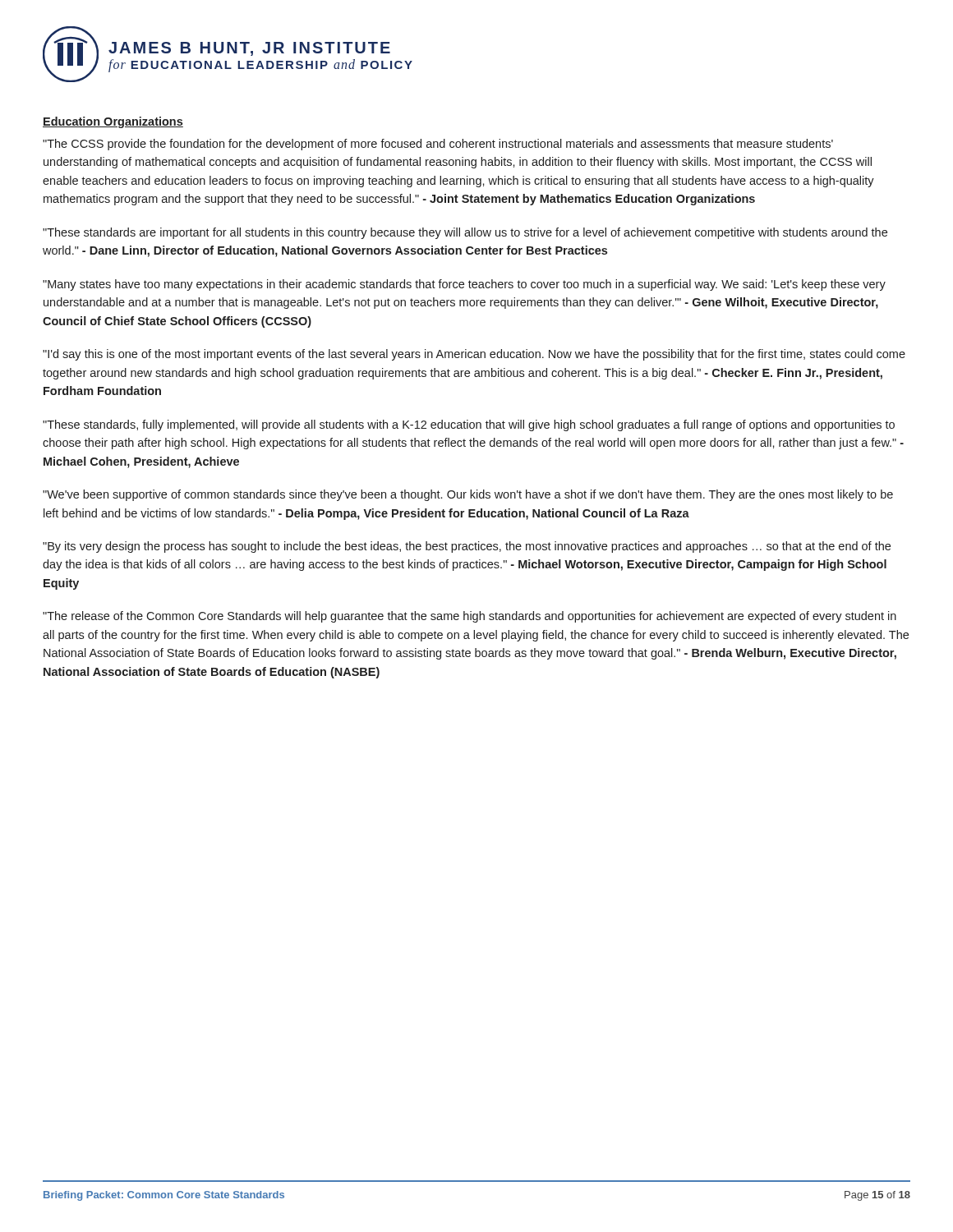Screen dimensions: 1232x953
Task: Locate the section header
Action: click(113, 122)
